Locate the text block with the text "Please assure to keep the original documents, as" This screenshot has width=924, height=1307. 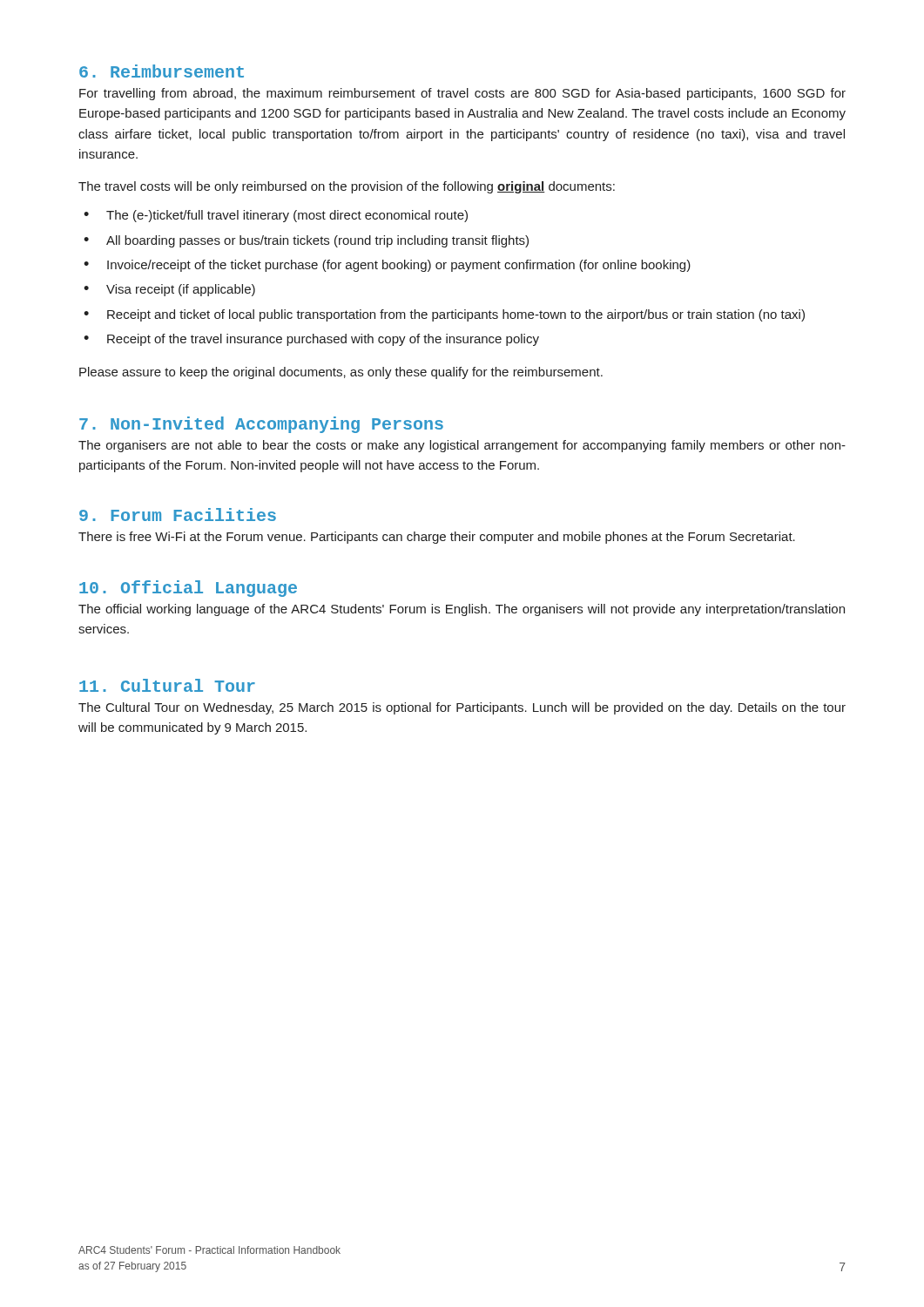(341, 371)
